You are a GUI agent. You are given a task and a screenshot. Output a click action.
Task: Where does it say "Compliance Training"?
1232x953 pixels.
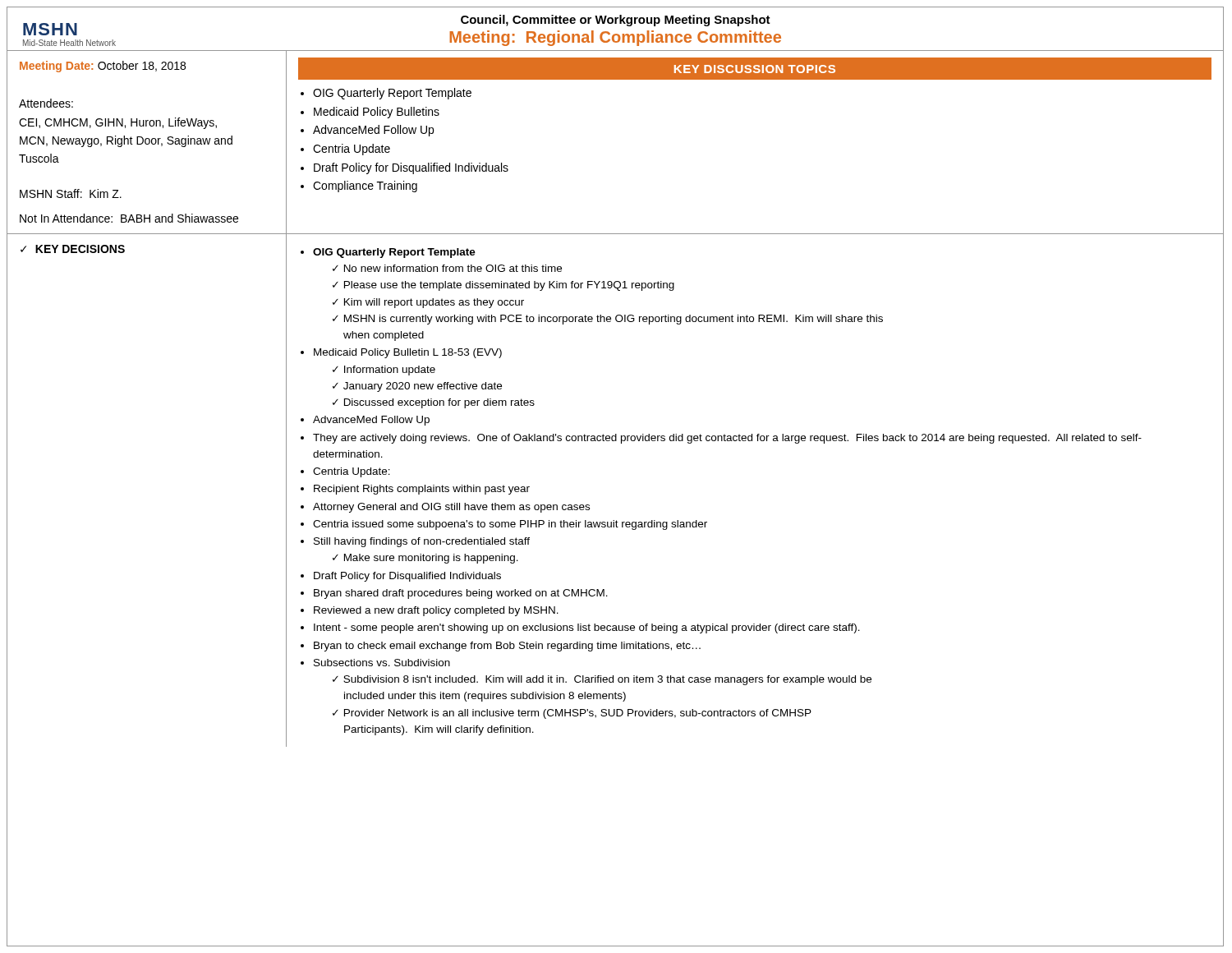pos(365,186)
